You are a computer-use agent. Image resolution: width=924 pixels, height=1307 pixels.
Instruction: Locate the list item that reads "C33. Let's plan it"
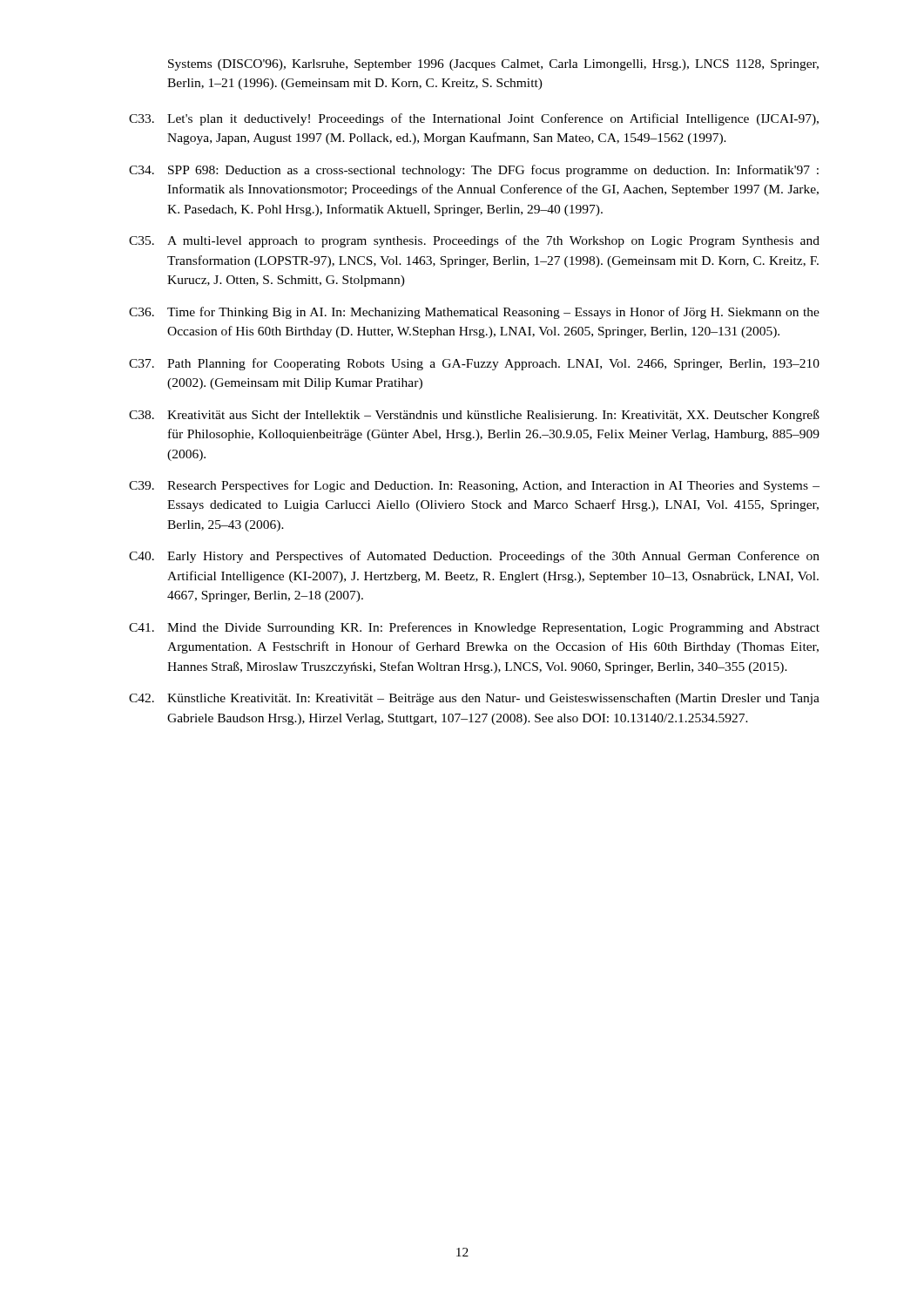pyautogui.click(x=474, y=128)
